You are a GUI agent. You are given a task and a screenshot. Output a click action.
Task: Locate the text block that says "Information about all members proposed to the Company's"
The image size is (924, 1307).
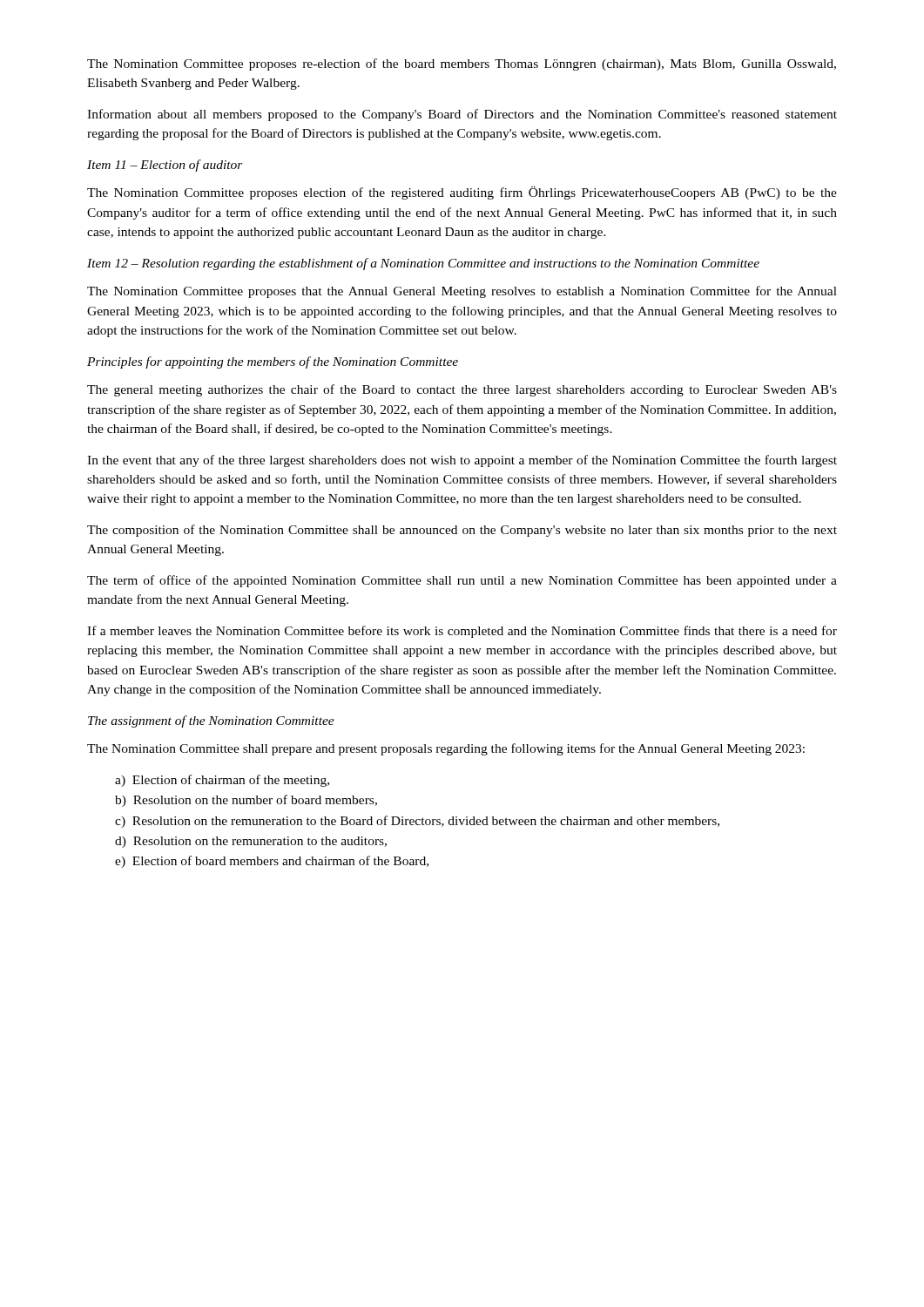(462, 123)
